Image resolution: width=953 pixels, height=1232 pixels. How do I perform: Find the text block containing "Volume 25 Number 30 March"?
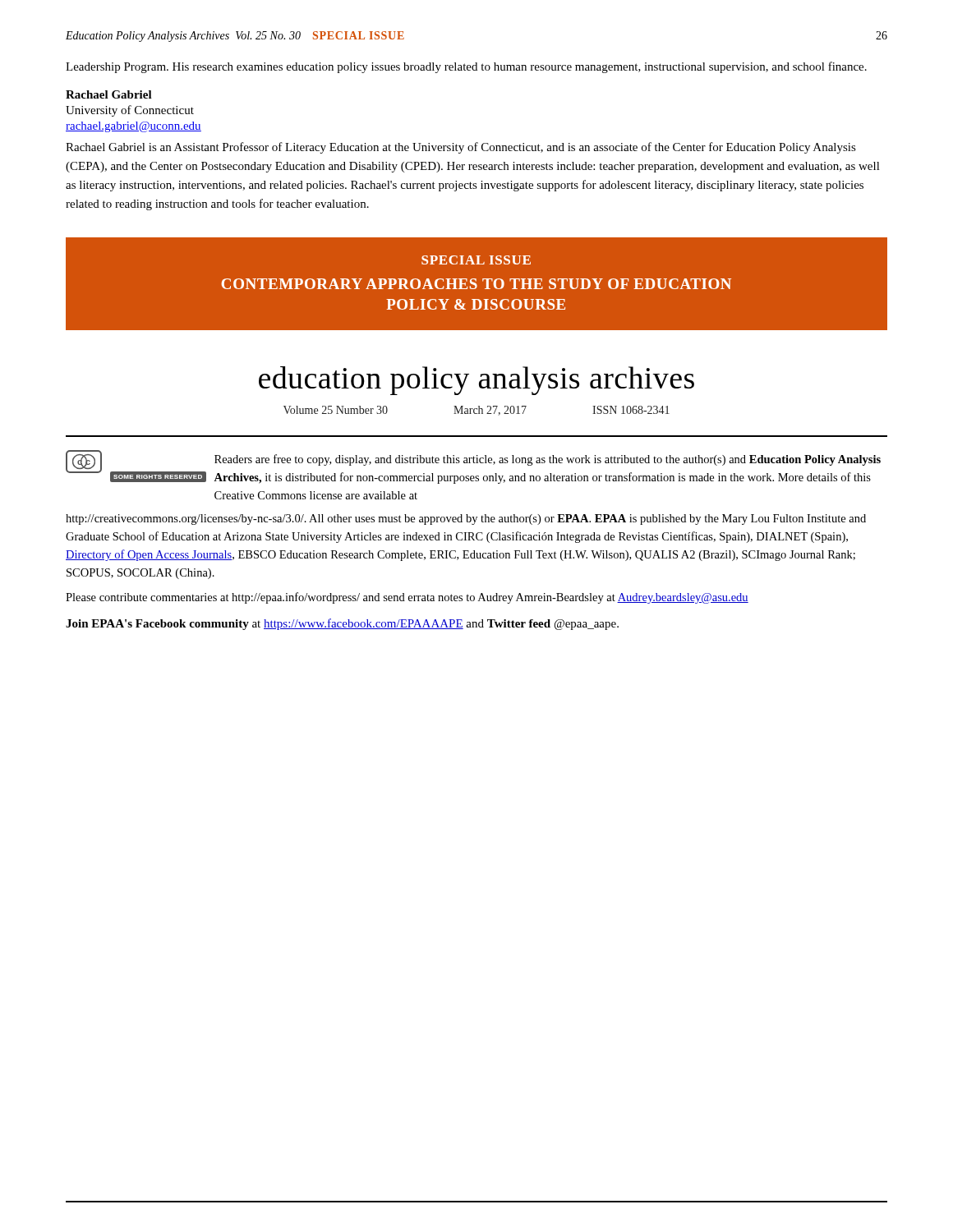pos(476,411)
